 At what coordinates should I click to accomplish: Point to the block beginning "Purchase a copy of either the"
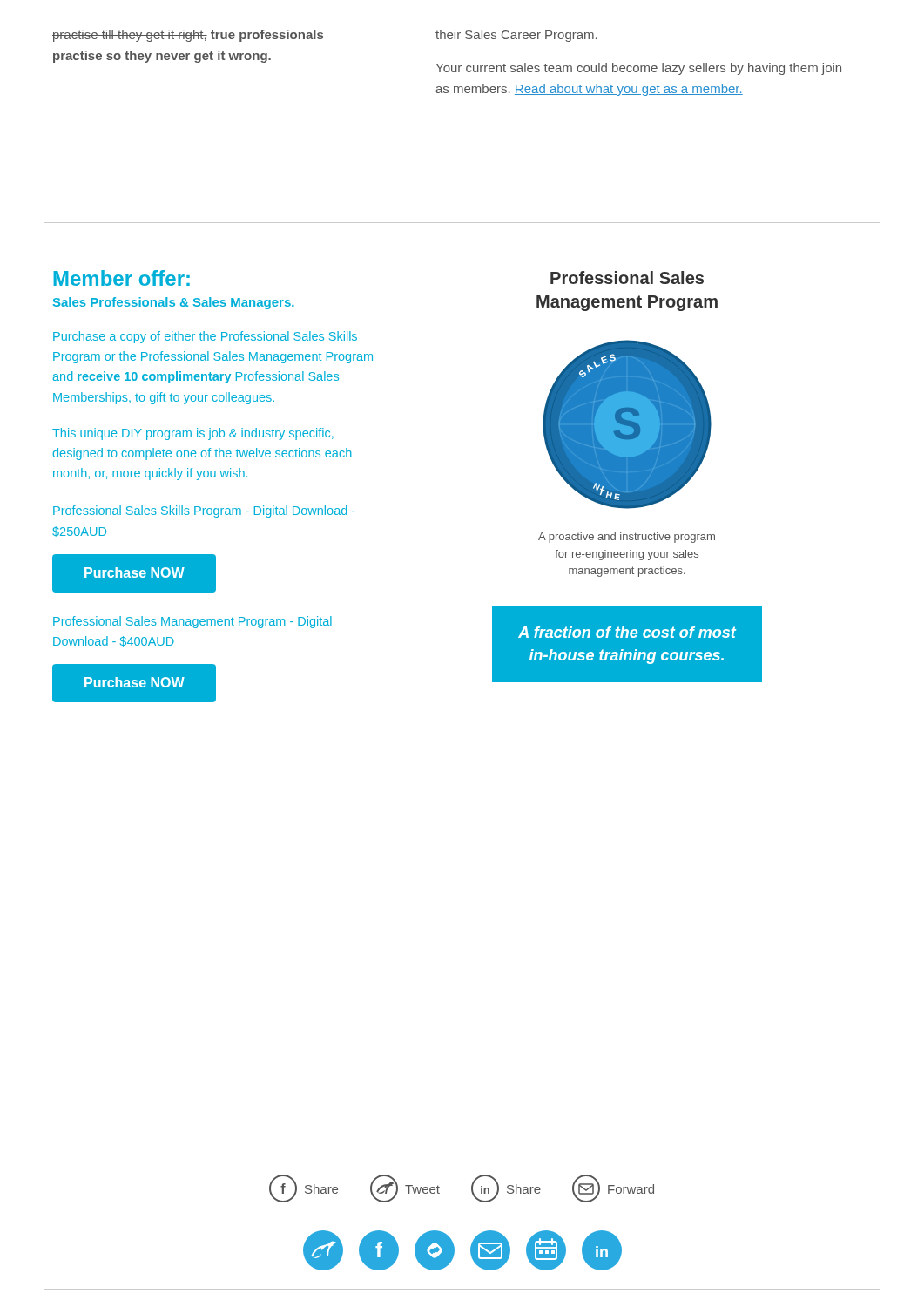coord(213,367)
